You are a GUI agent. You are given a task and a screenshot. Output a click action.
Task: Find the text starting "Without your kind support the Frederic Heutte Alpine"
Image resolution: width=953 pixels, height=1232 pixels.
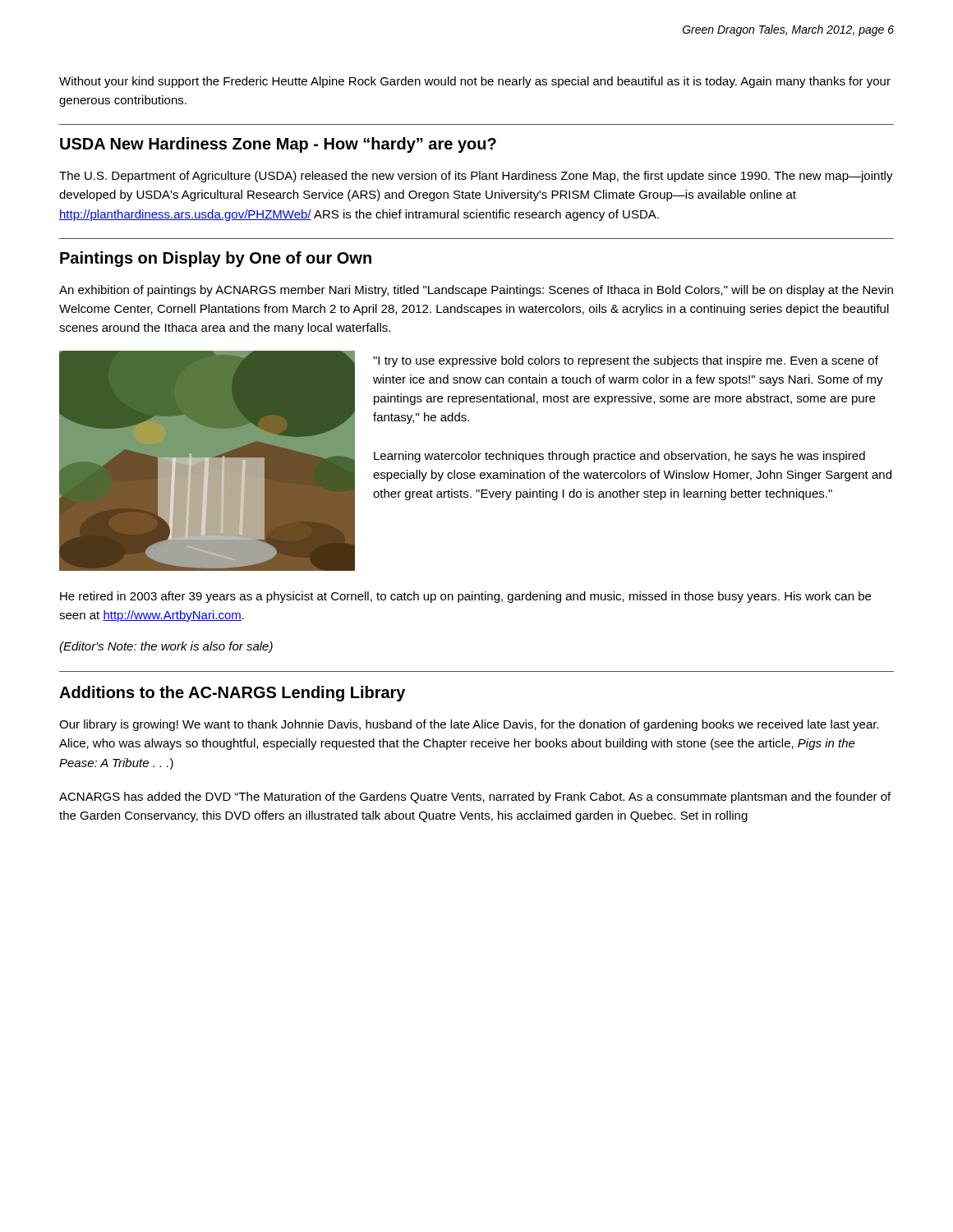click(x=475, y=90)
